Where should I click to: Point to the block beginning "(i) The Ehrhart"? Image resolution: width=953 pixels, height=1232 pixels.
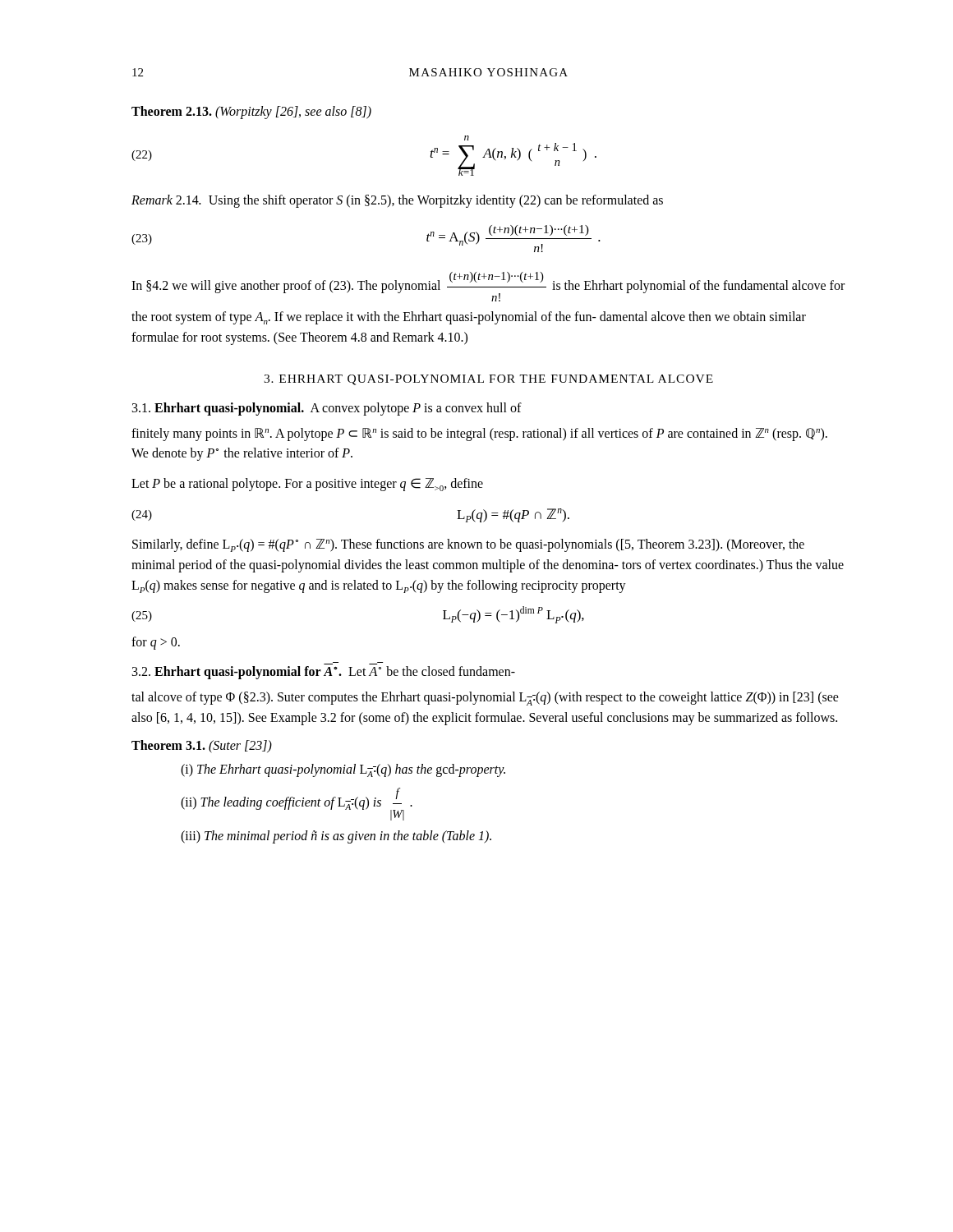(x=344, y=770)
